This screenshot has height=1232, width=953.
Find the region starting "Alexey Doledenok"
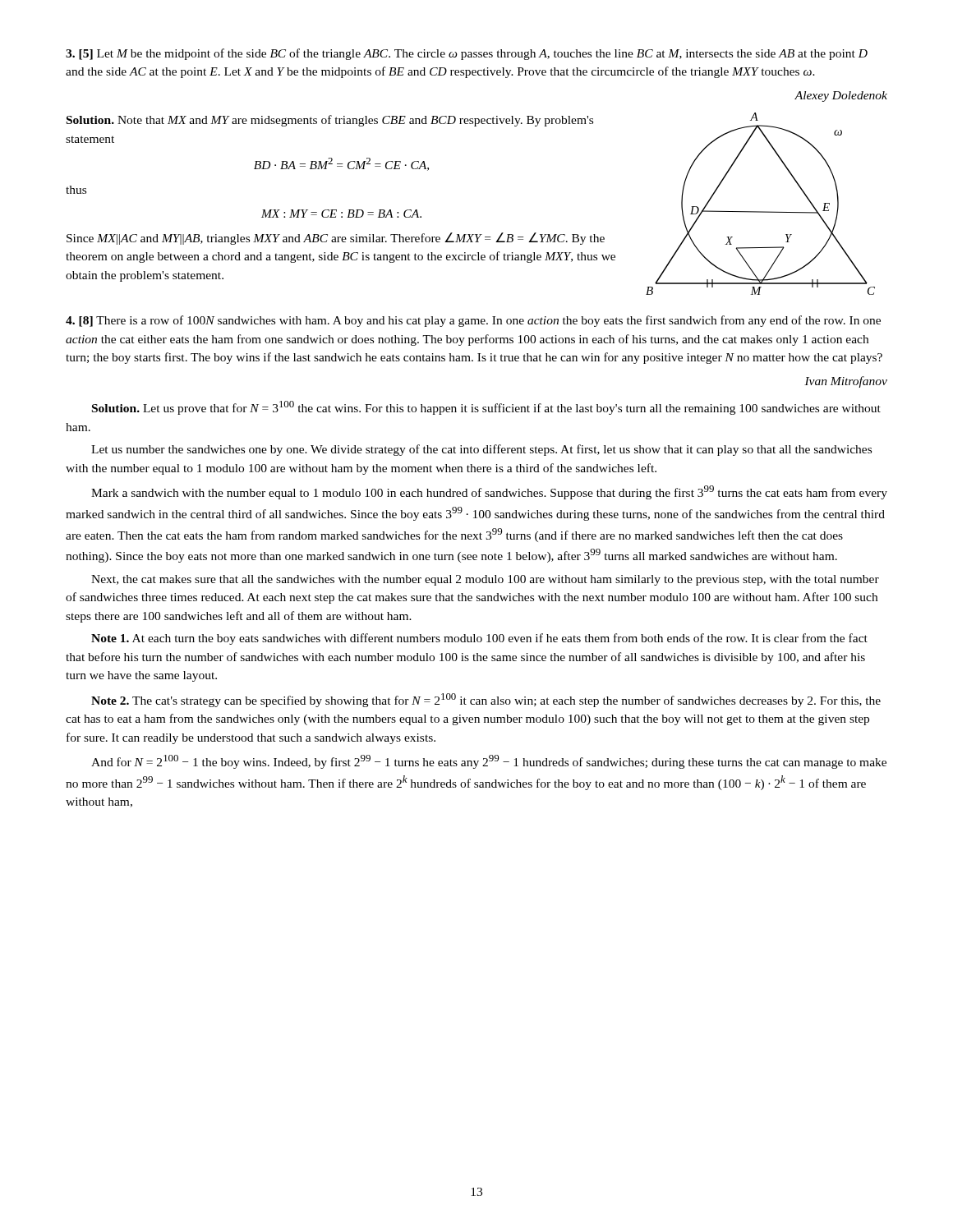pyautogui.click(x=841, y=95)
